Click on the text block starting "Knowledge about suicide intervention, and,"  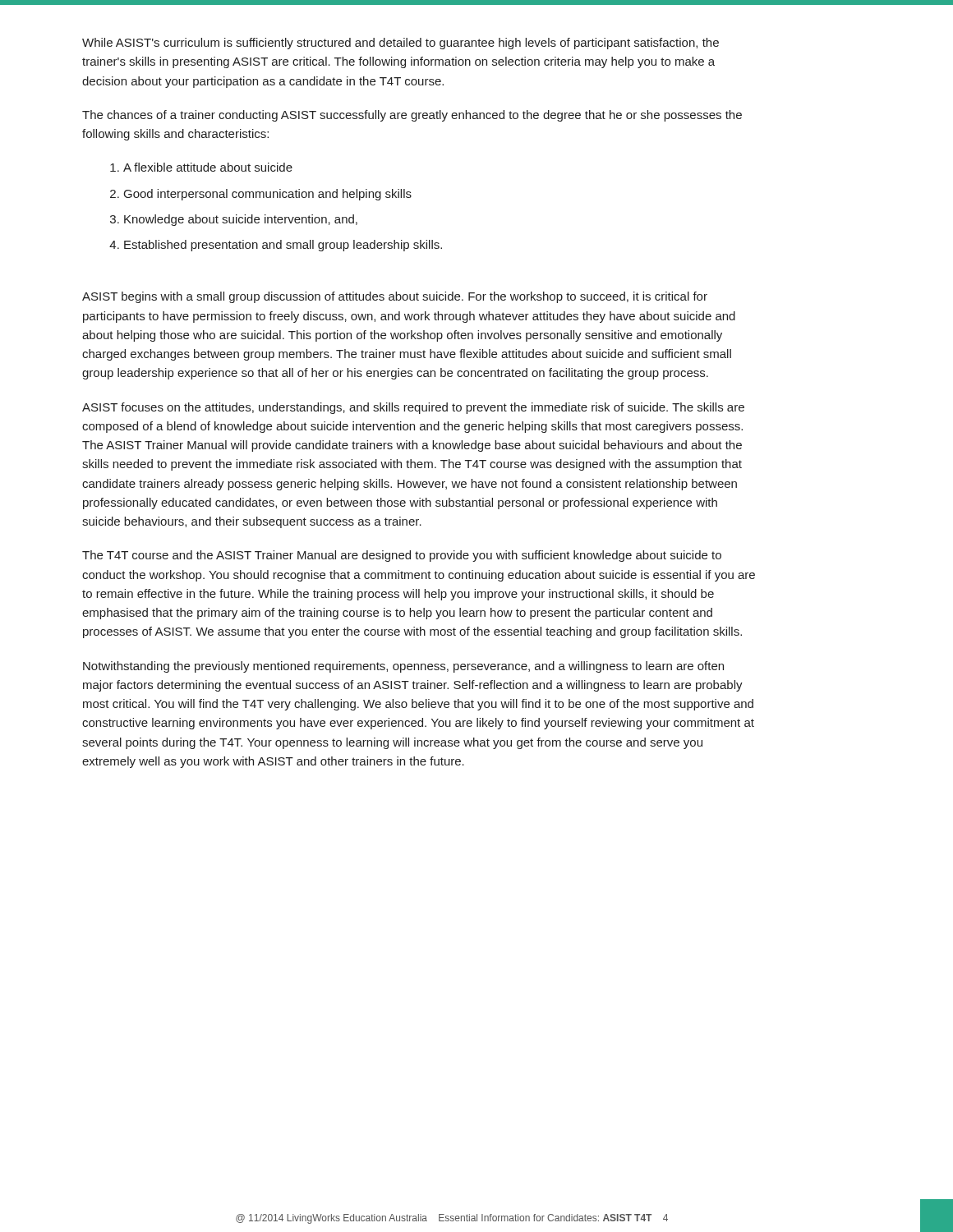(x=241, y=219)
